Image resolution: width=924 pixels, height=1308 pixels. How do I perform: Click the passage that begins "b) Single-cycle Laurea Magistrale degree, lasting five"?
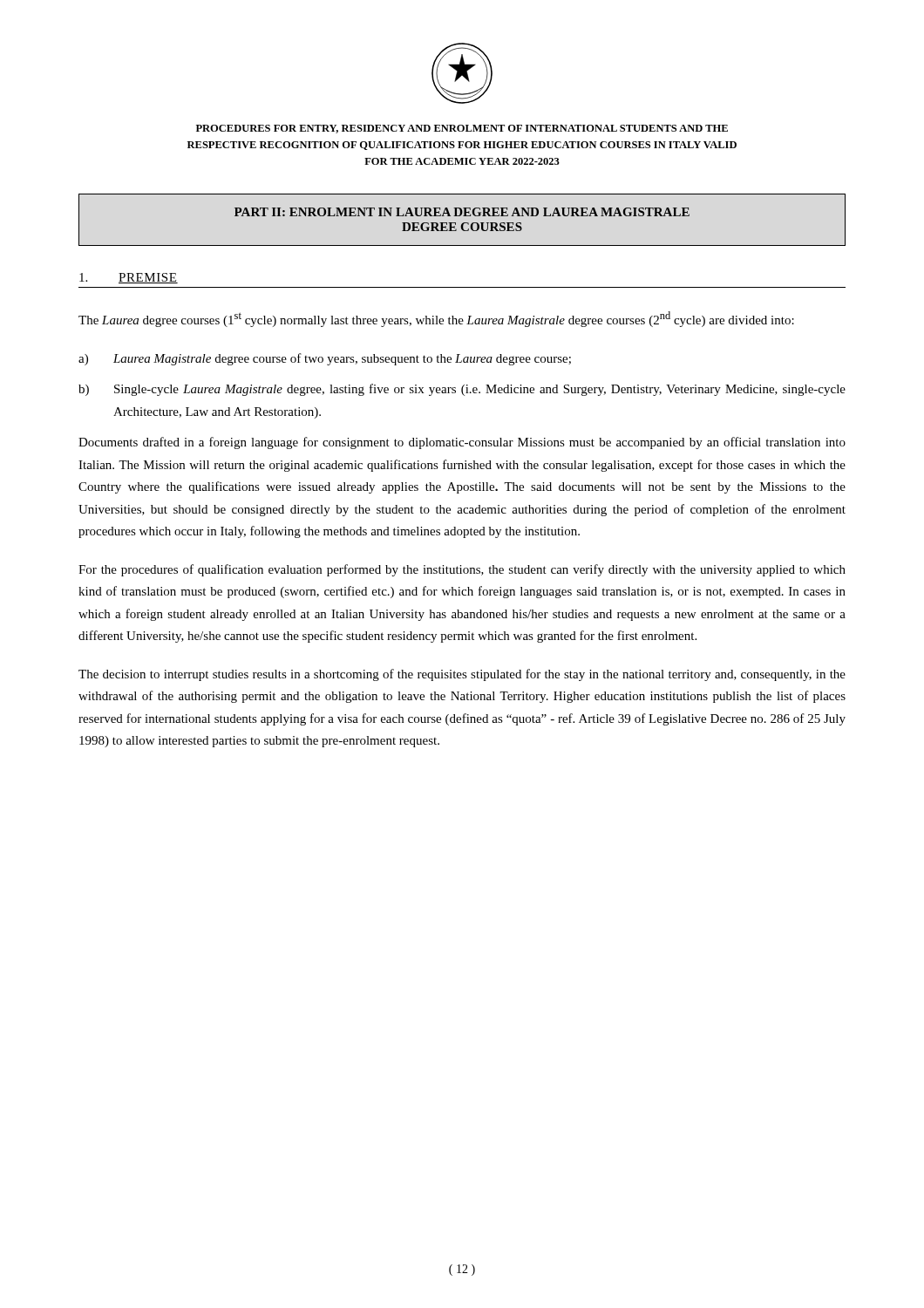pos(462,401)
